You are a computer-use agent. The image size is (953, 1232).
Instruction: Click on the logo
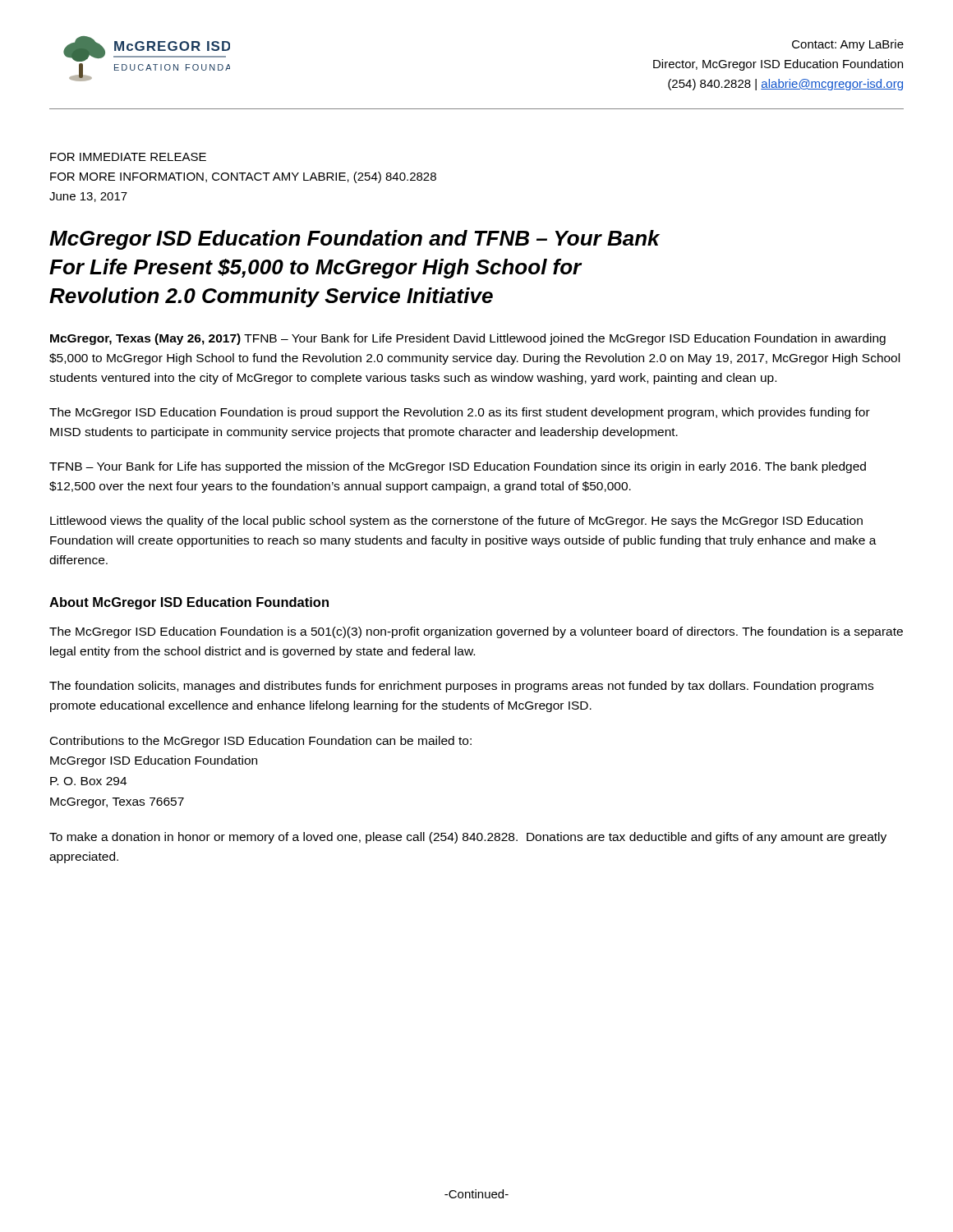coord(140,60)
